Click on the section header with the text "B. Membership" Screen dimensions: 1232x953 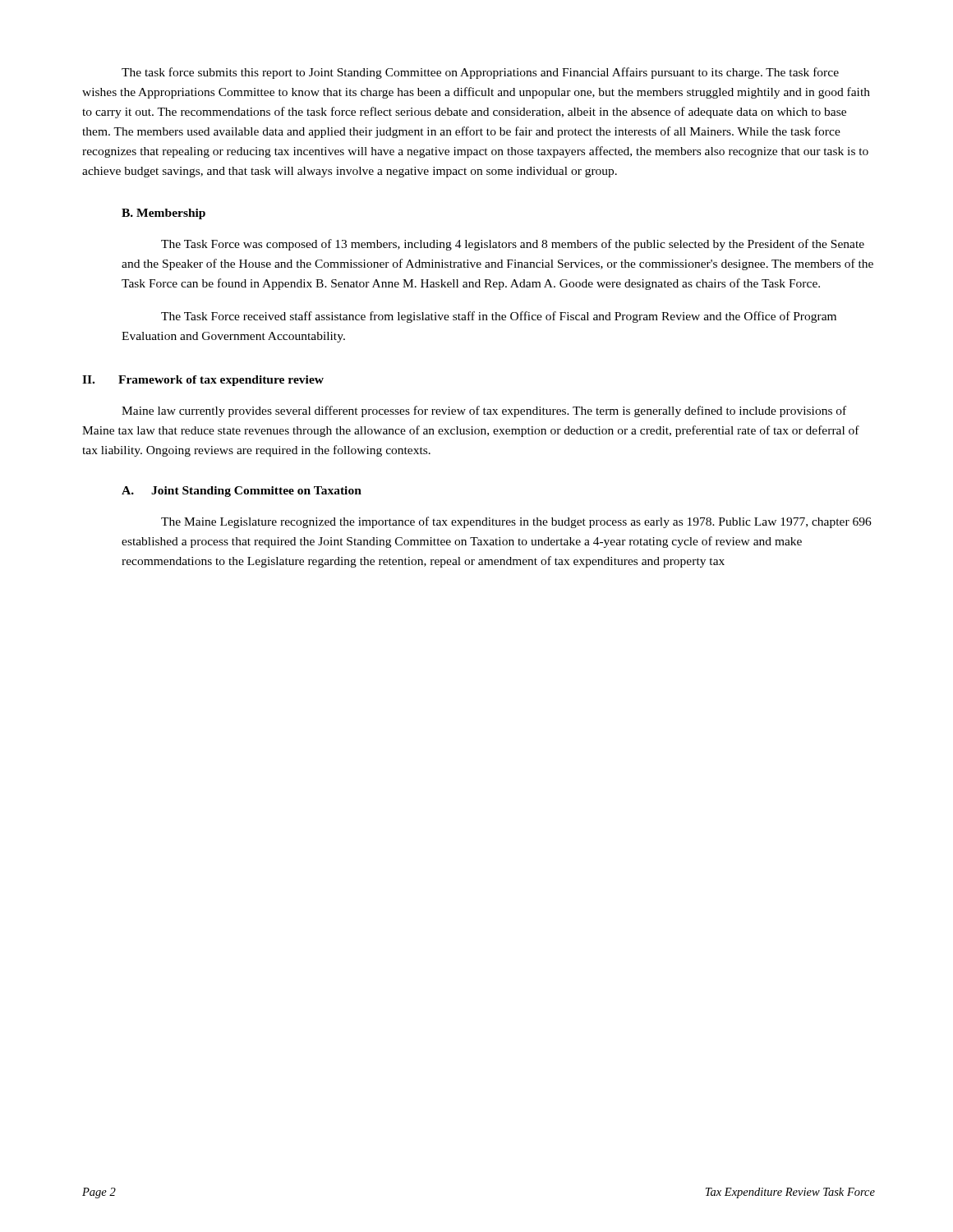coord(164,212)
